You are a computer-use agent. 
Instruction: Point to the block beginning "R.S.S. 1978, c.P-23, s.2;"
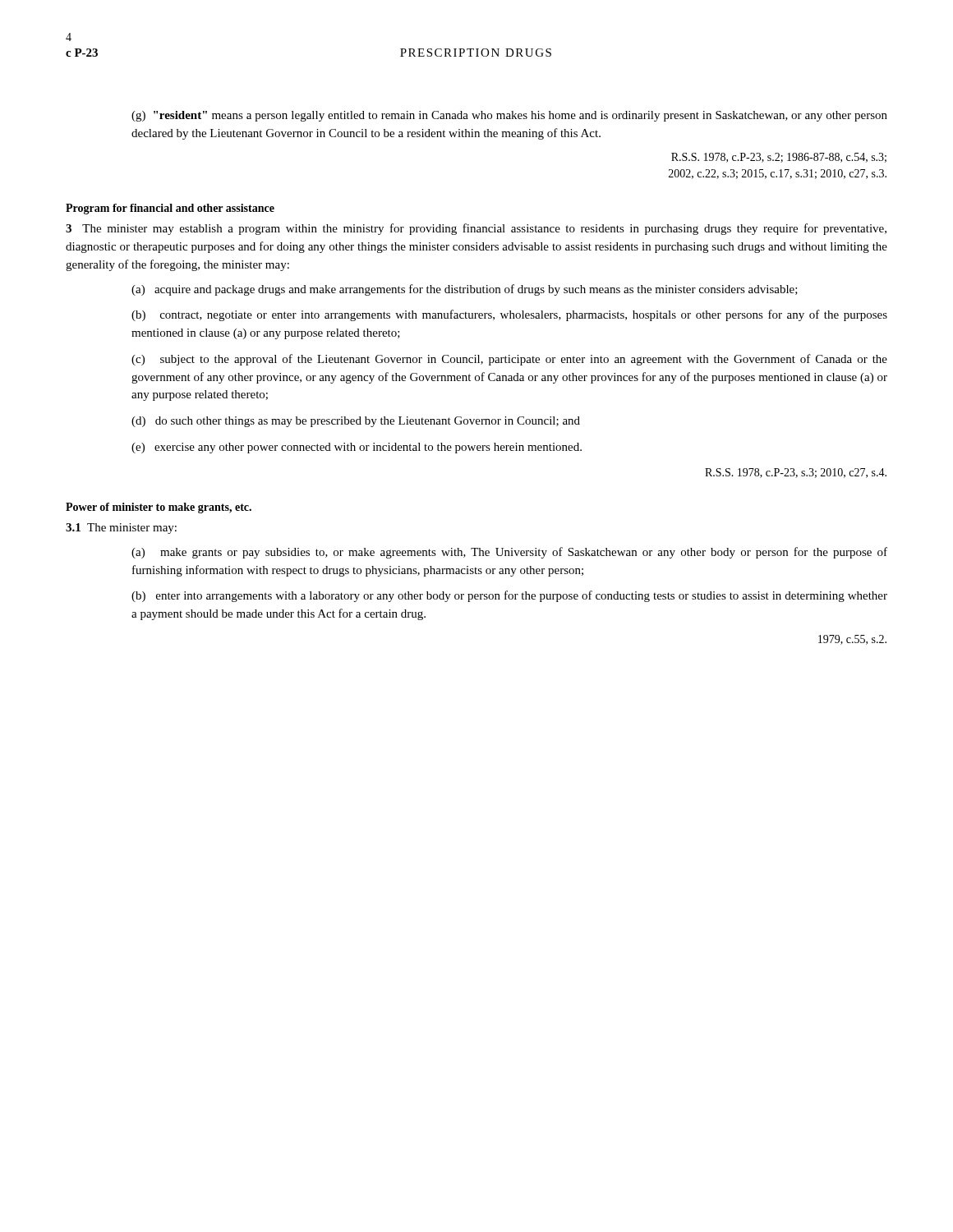click(778, 165)
